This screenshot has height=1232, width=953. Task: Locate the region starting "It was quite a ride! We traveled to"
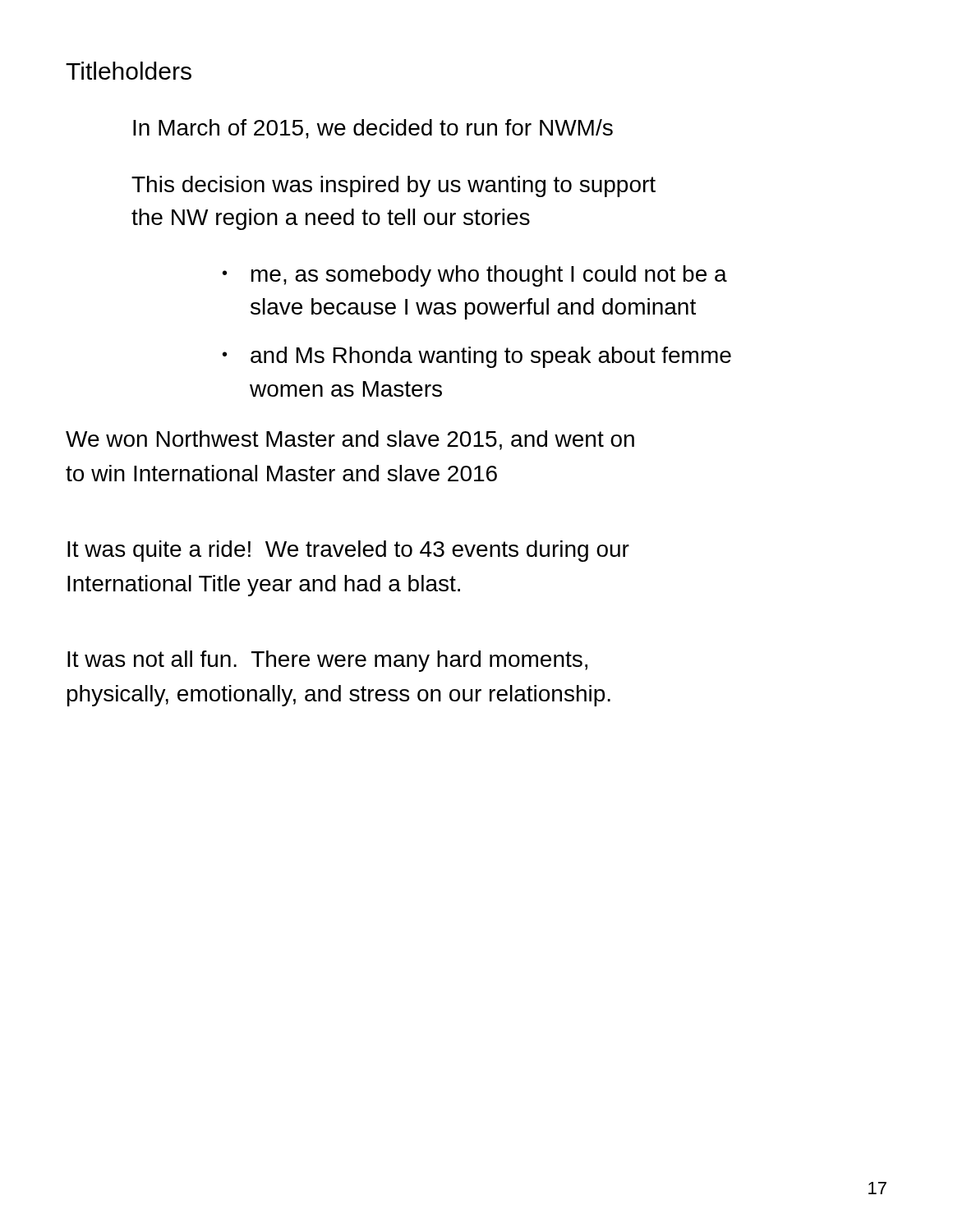347,566
